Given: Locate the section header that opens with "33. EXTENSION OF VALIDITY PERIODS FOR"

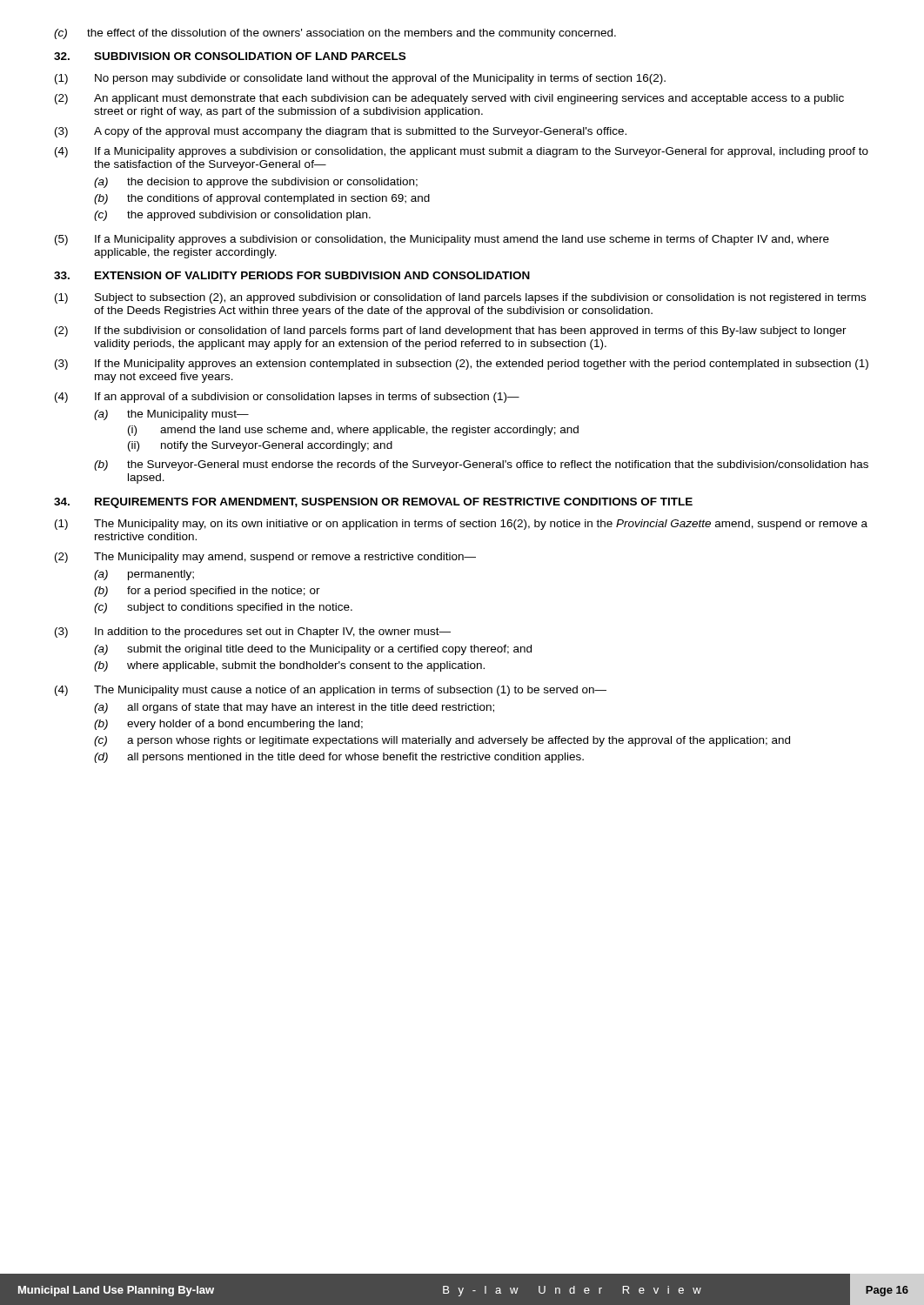Looking at the screenshot, I should coord(292,275).
